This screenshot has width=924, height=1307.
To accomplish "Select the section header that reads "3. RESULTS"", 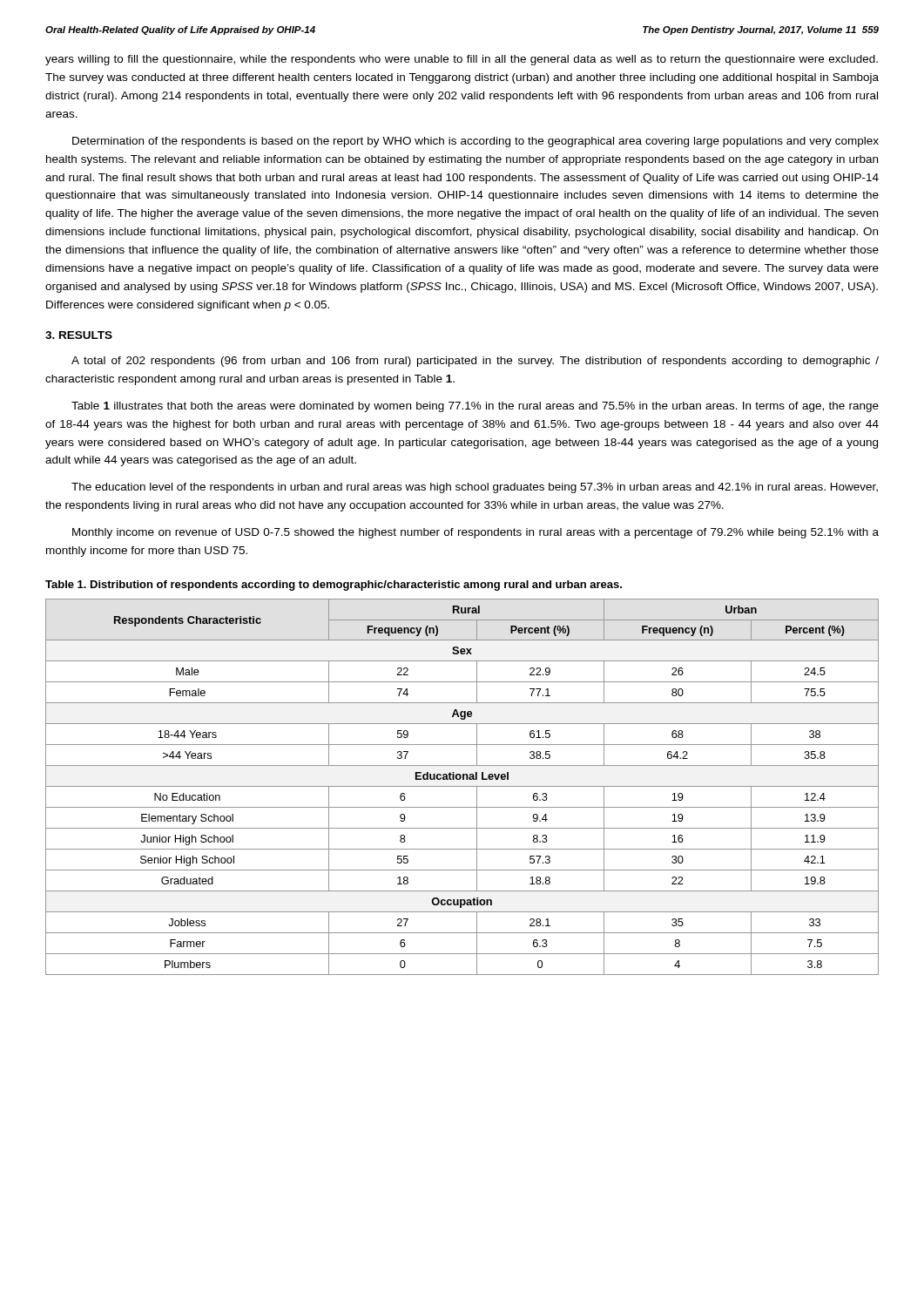I will pyautogui.click(x=79, y=335).
